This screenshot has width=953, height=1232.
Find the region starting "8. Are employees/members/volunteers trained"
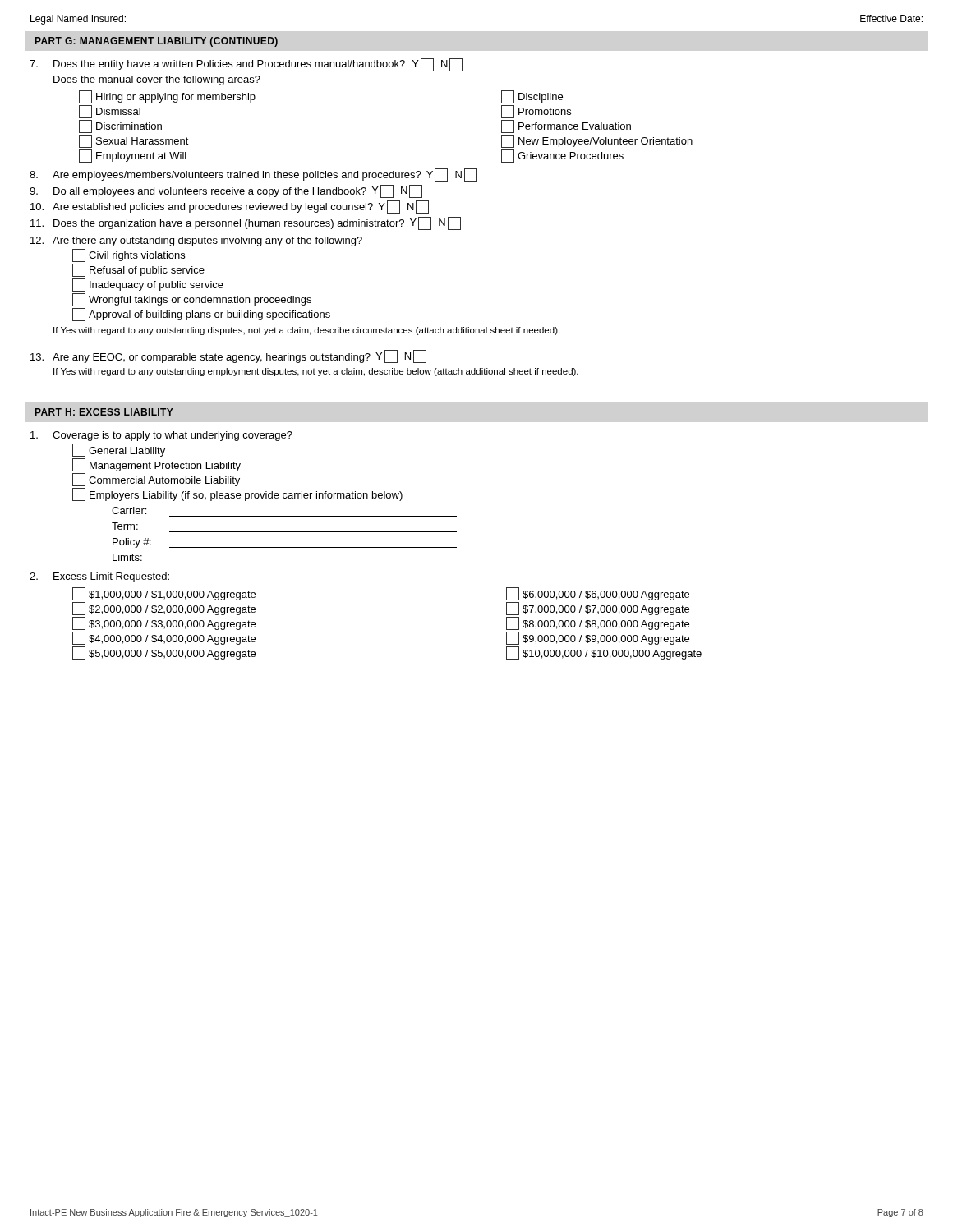click(x=255, y=175)
